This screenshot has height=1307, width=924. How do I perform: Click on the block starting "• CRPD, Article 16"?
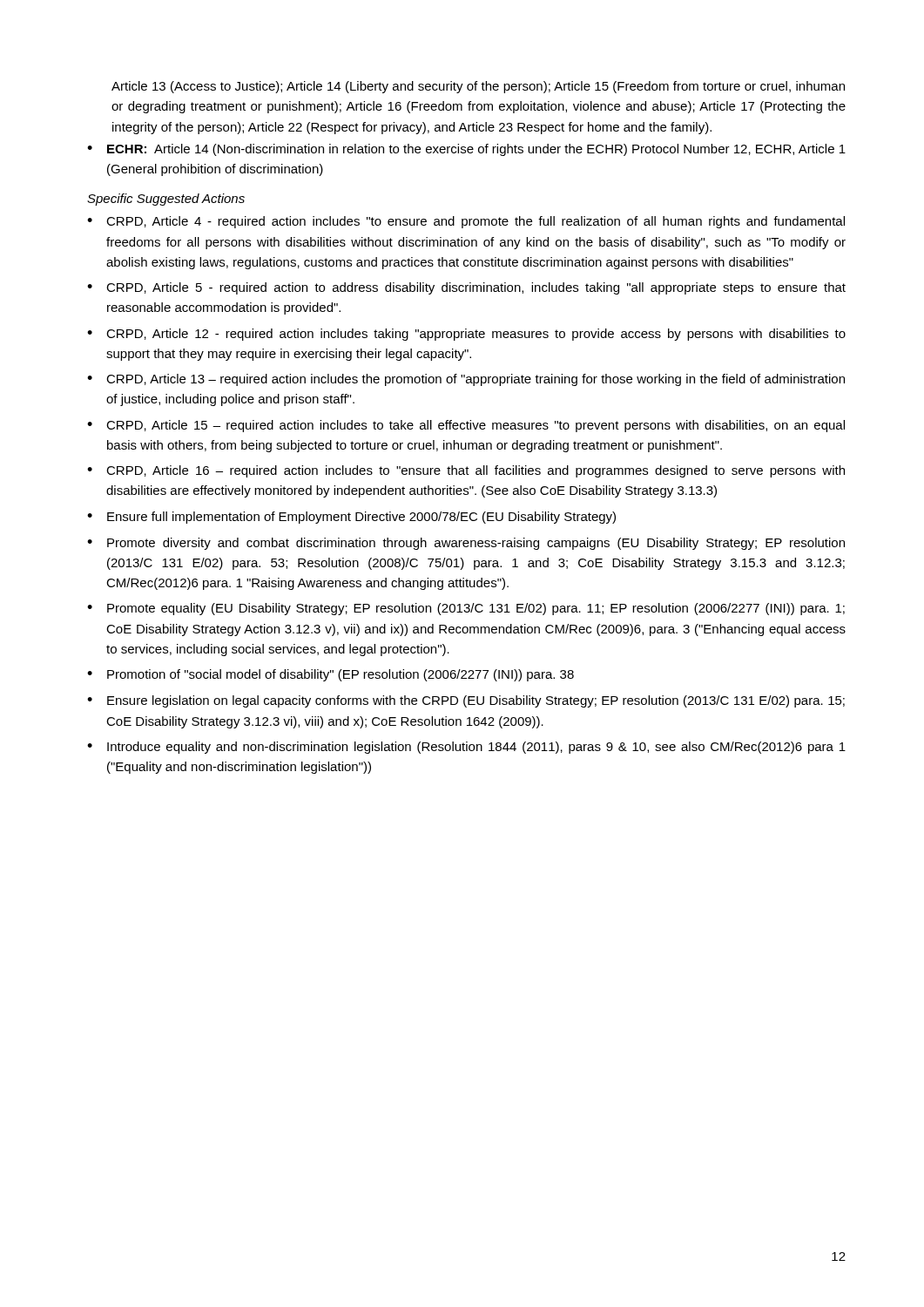pos(466,480)
